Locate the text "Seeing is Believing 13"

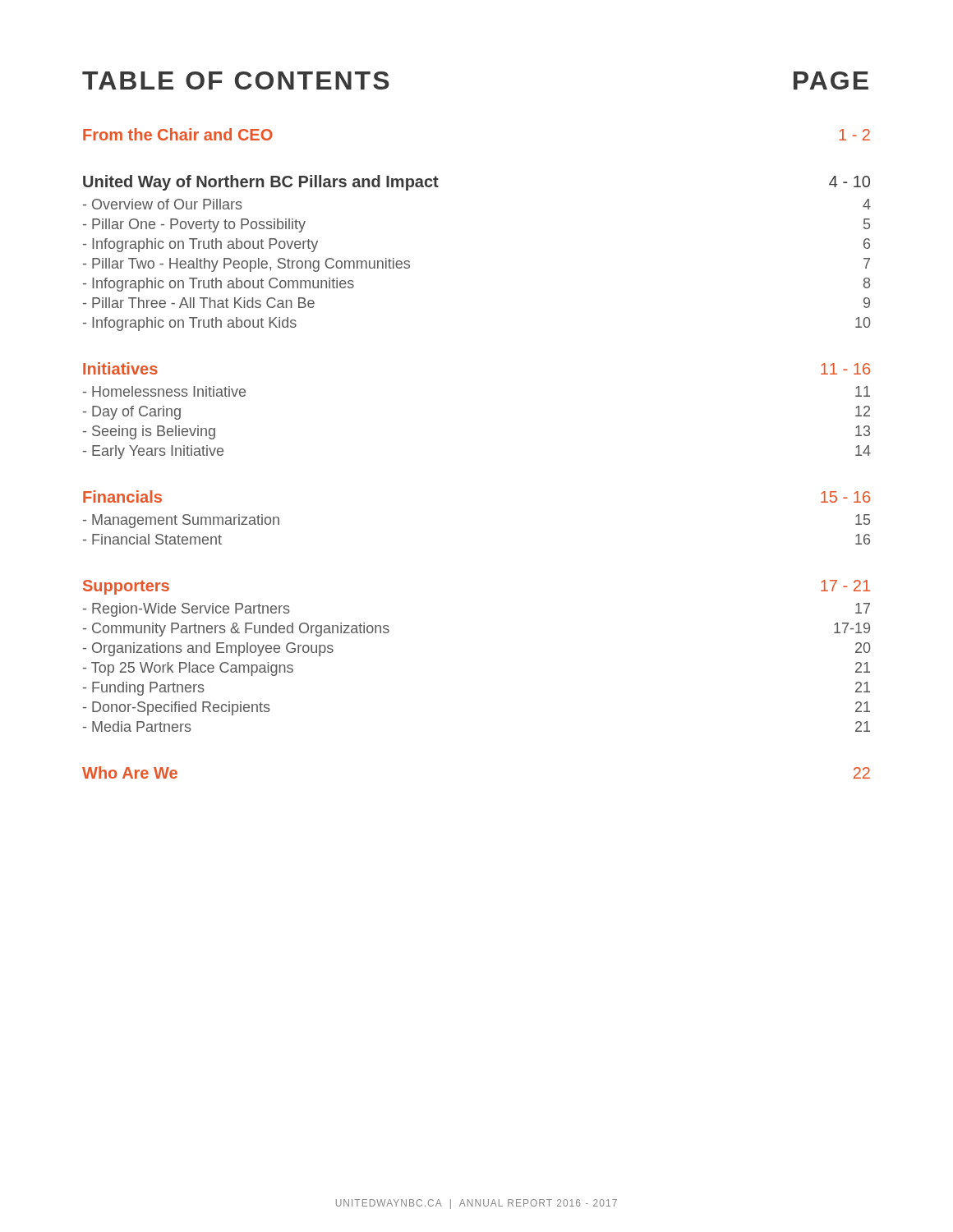tap(148, 432)
